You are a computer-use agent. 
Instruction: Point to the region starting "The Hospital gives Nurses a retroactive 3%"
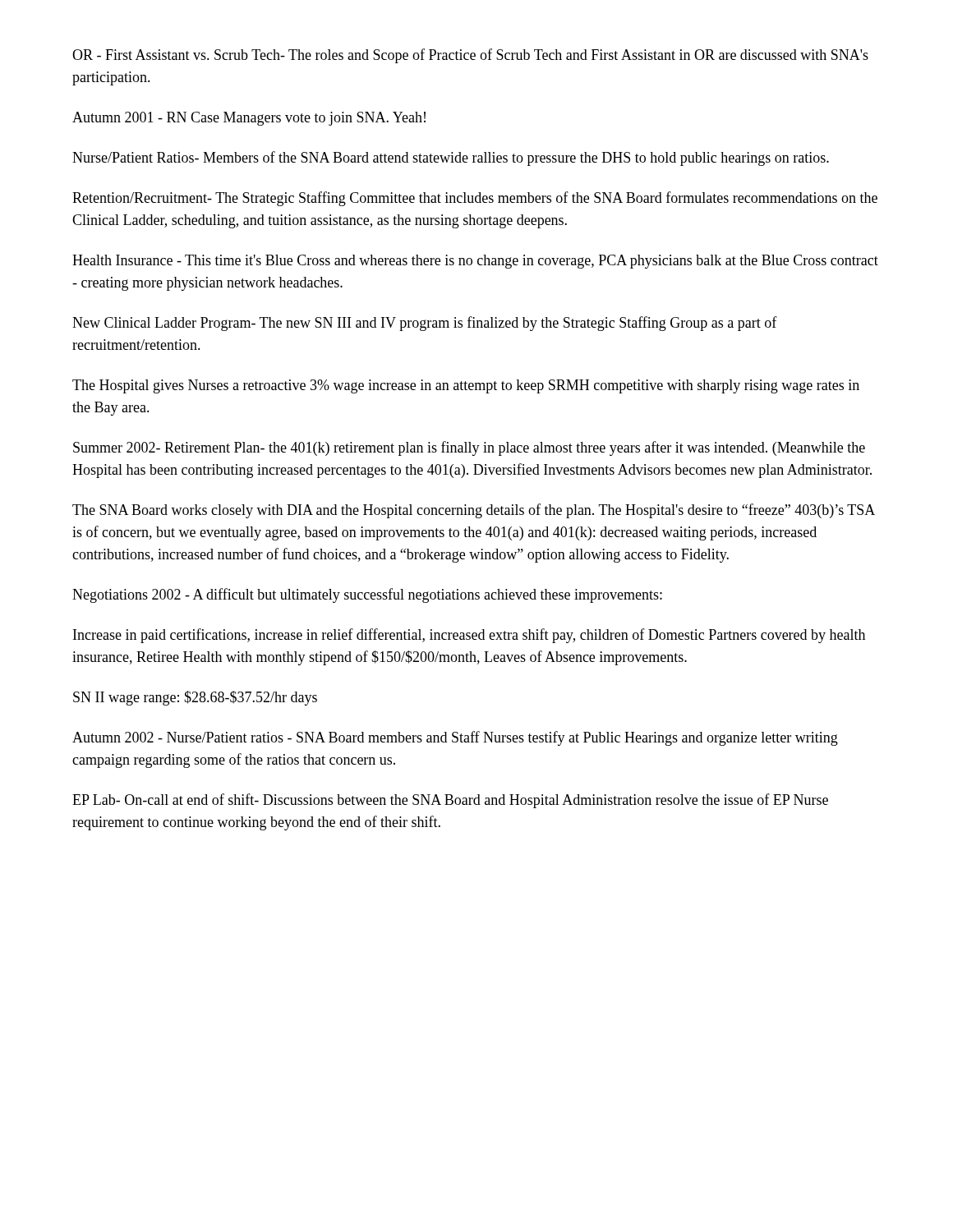[x=466, y=396]
